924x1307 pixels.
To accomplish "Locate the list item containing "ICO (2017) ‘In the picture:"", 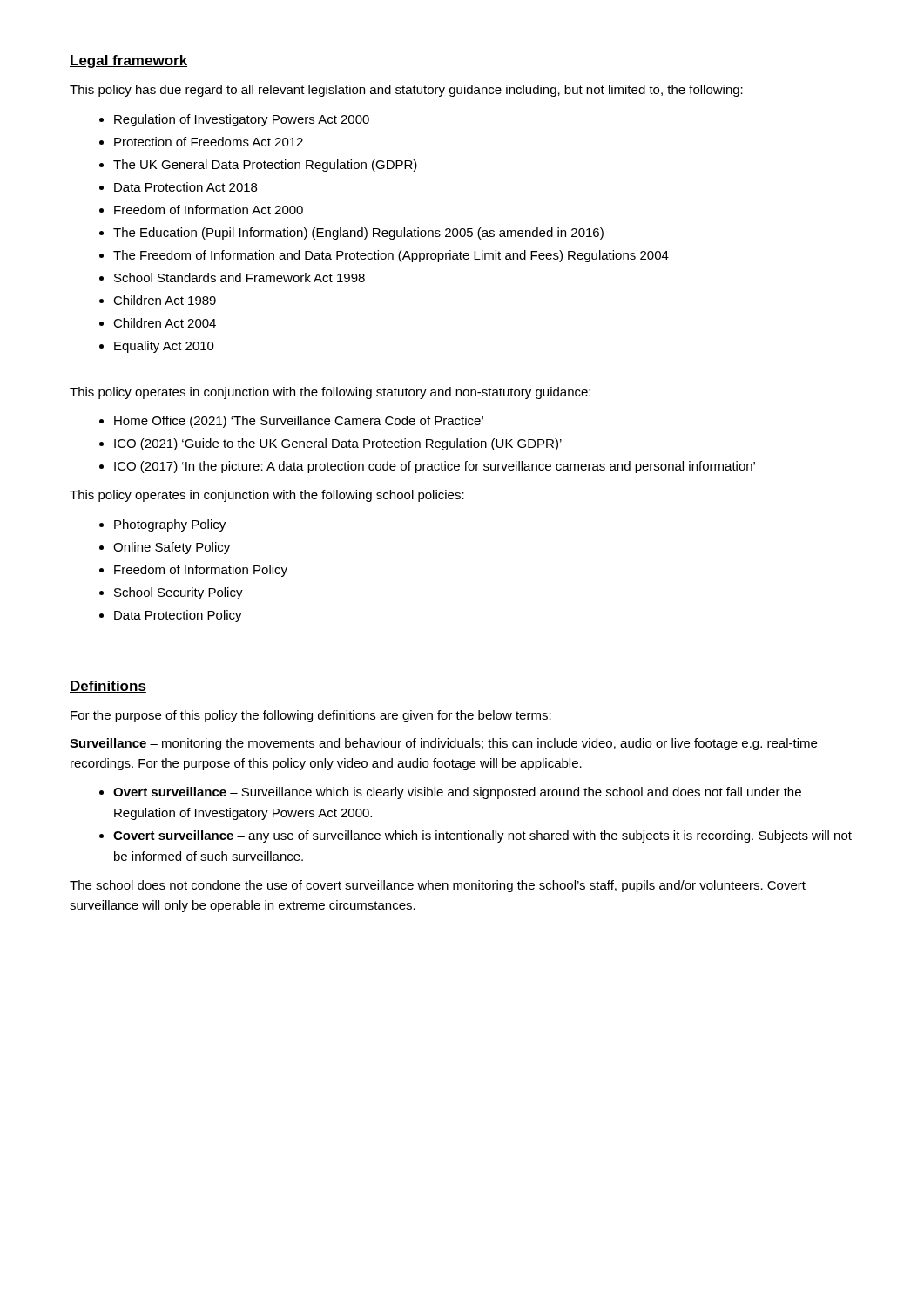I will click(x=435, y=466).
